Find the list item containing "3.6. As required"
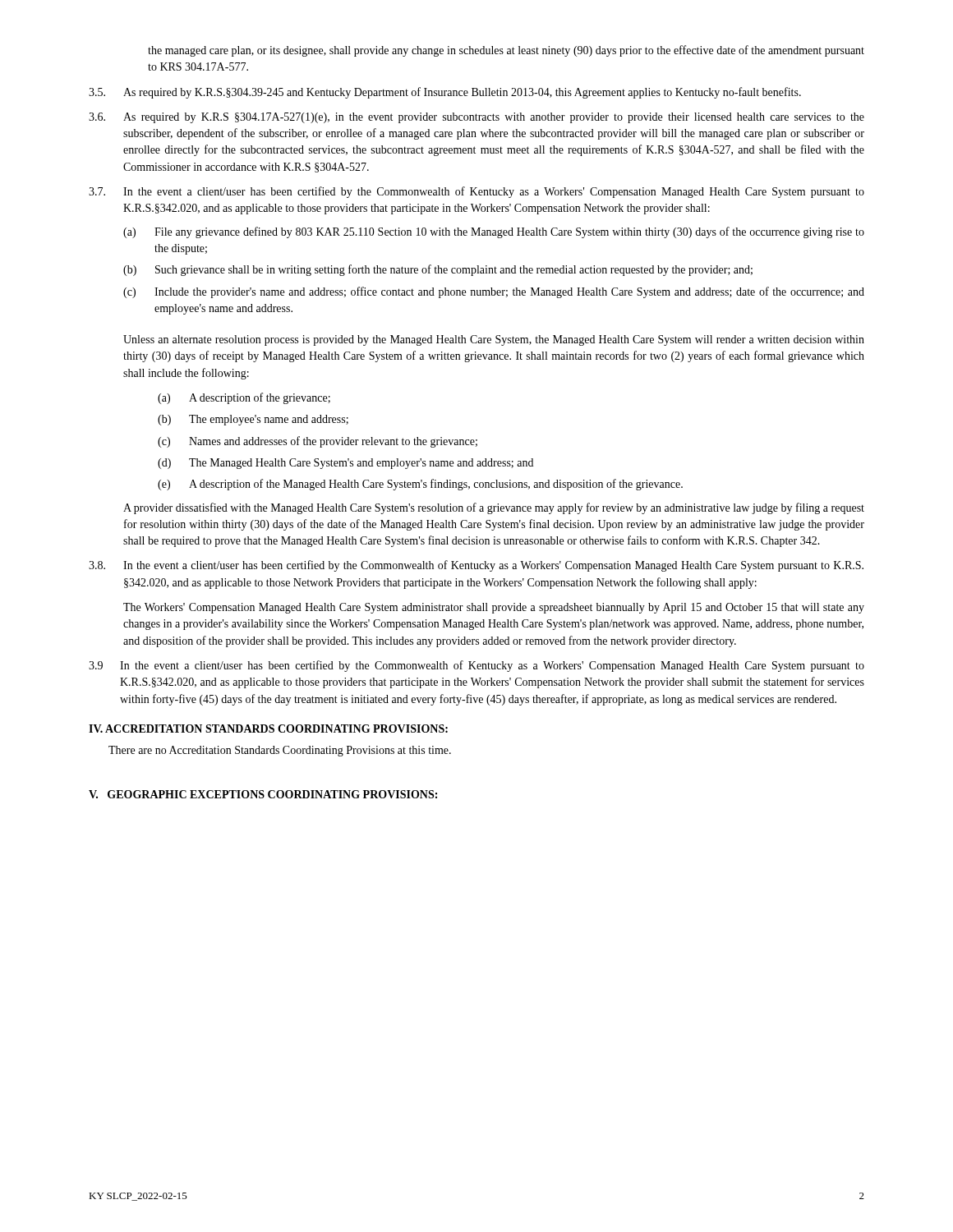This screenshot has height=1232, width=953. (476, 142)
